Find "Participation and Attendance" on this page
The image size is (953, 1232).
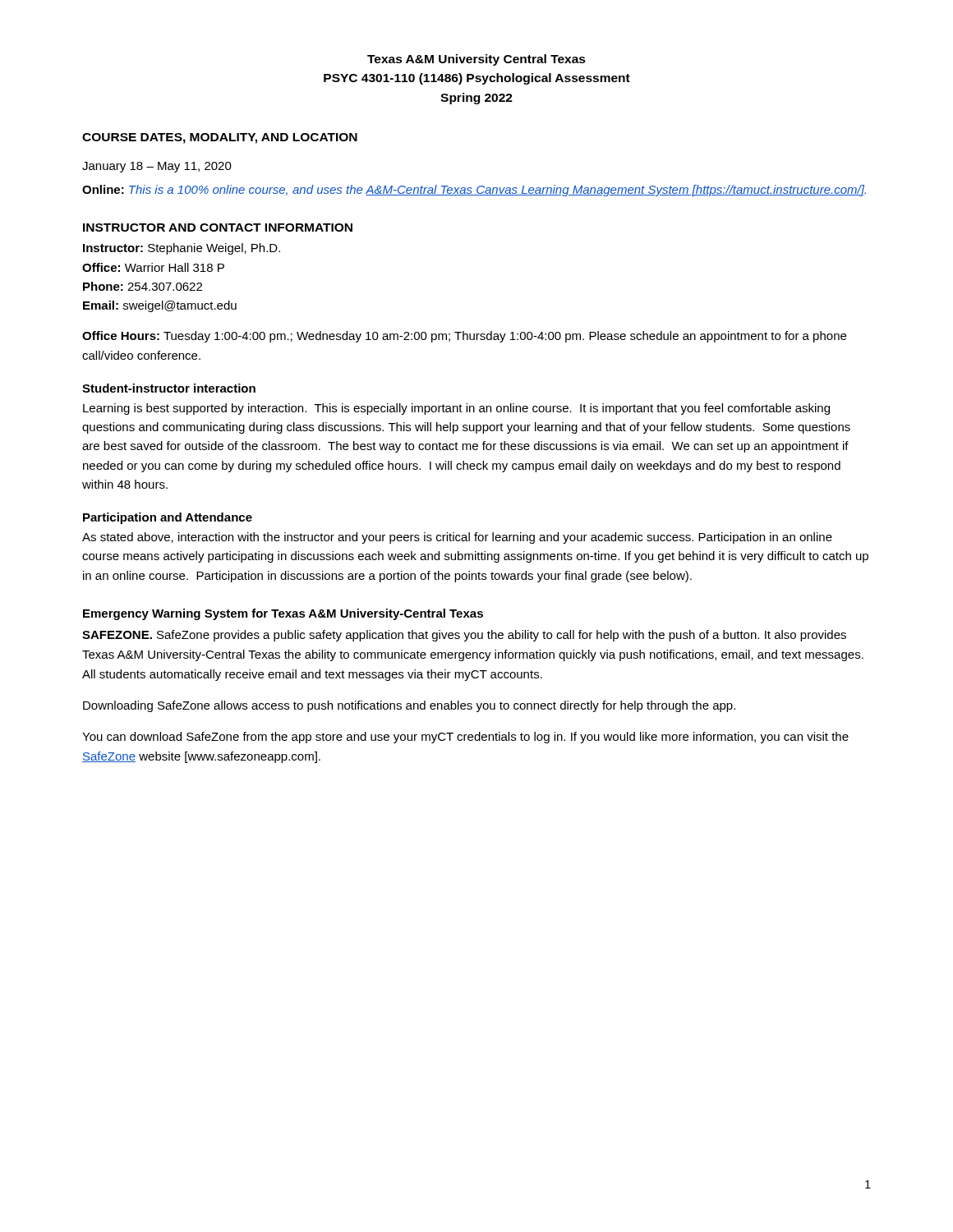tap(167, 517)
